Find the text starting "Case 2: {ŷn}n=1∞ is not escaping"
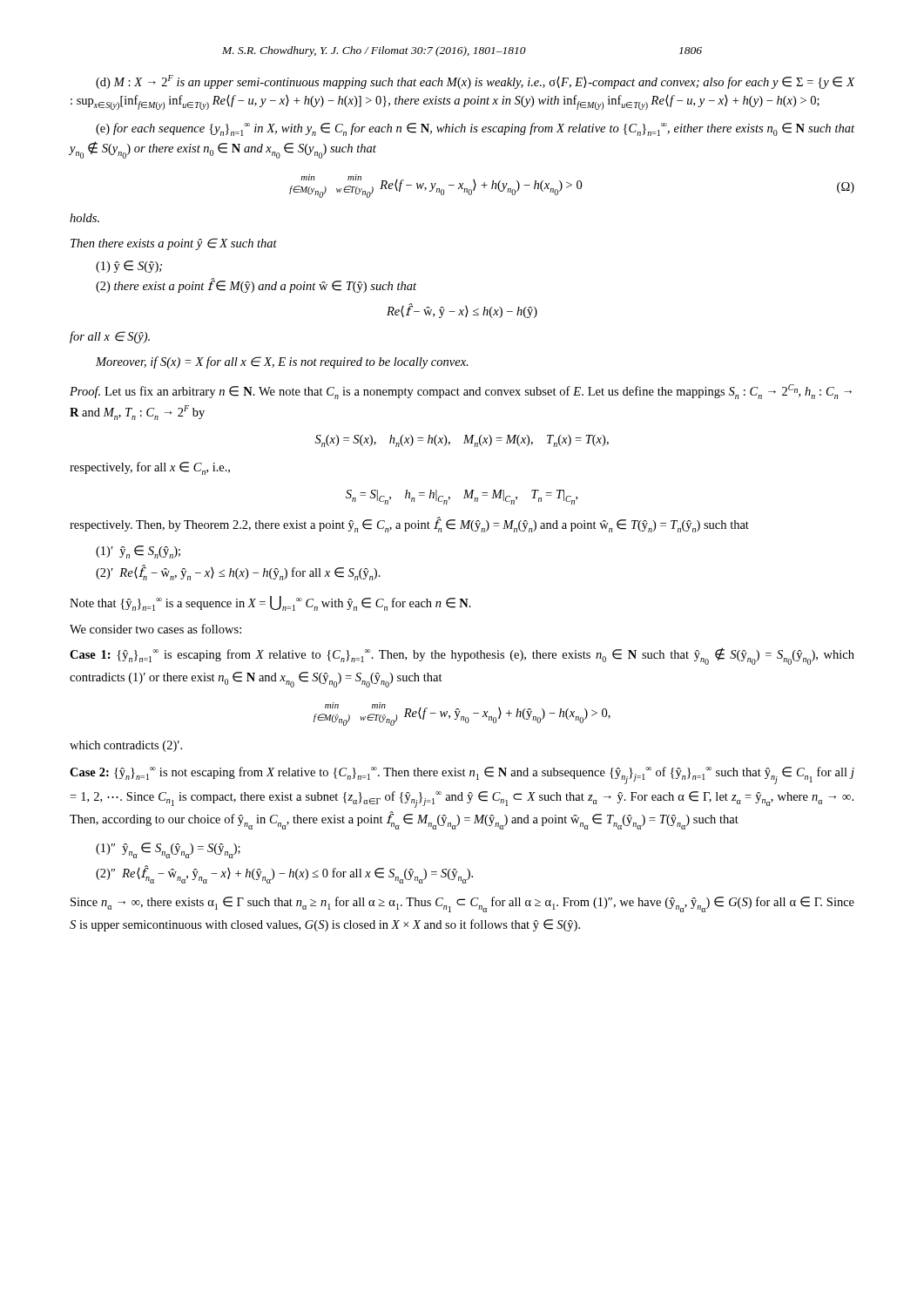The image size is (924, 1307). pyautogui.click(x=462, y=797)
